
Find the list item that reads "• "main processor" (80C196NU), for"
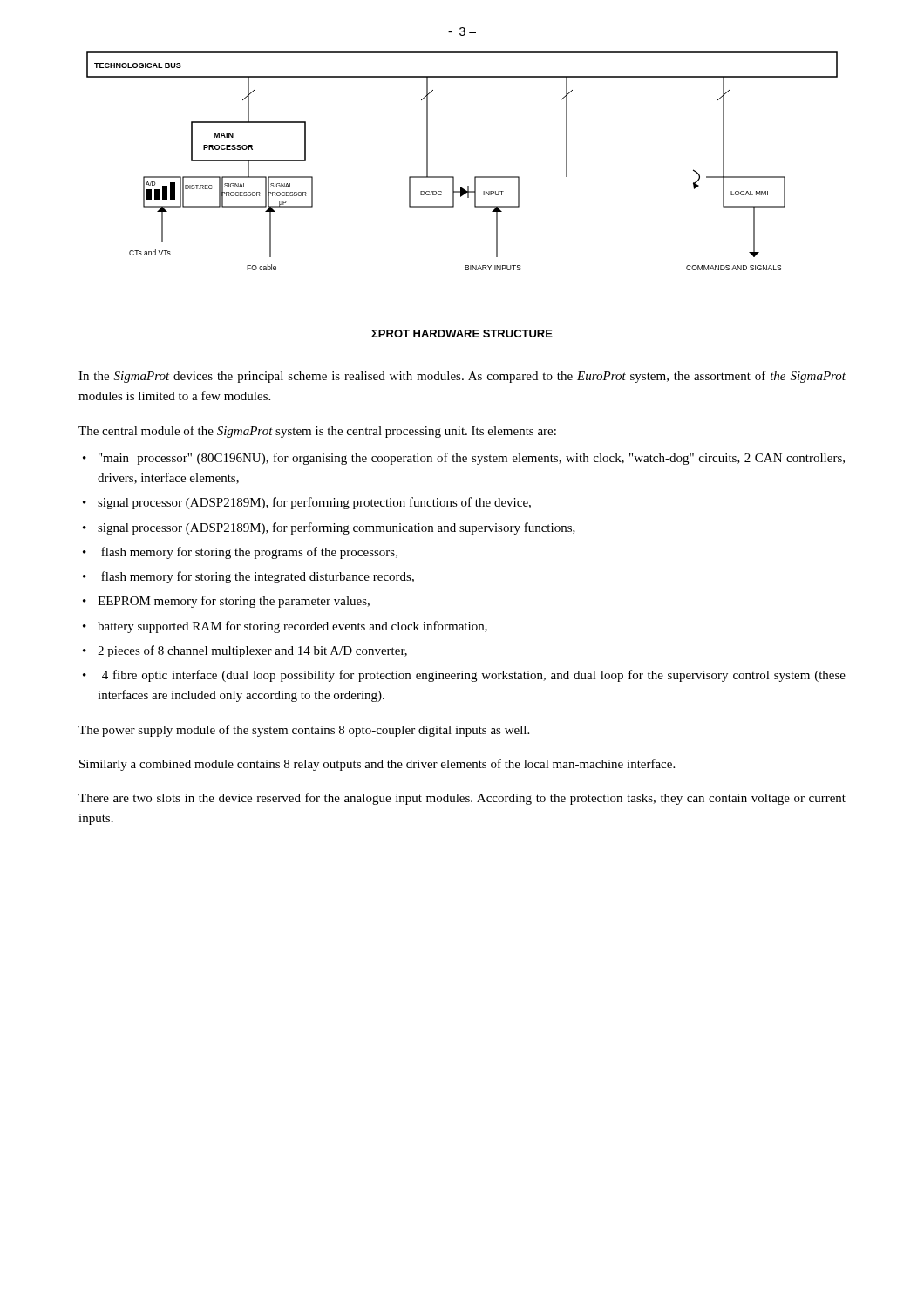(x=464, y=466)
